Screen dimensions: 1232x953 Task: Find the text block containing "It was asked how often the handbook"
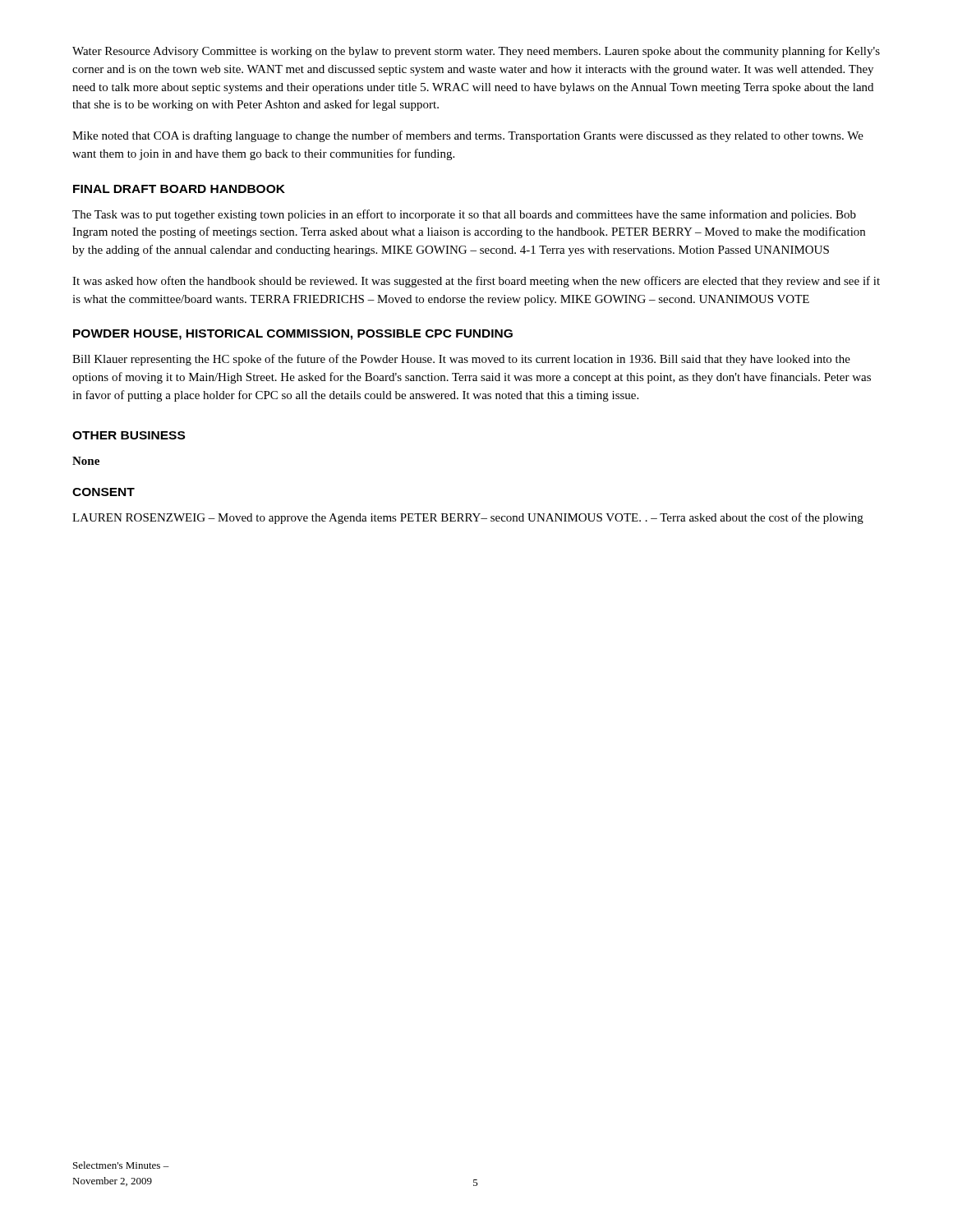(476, 290)
